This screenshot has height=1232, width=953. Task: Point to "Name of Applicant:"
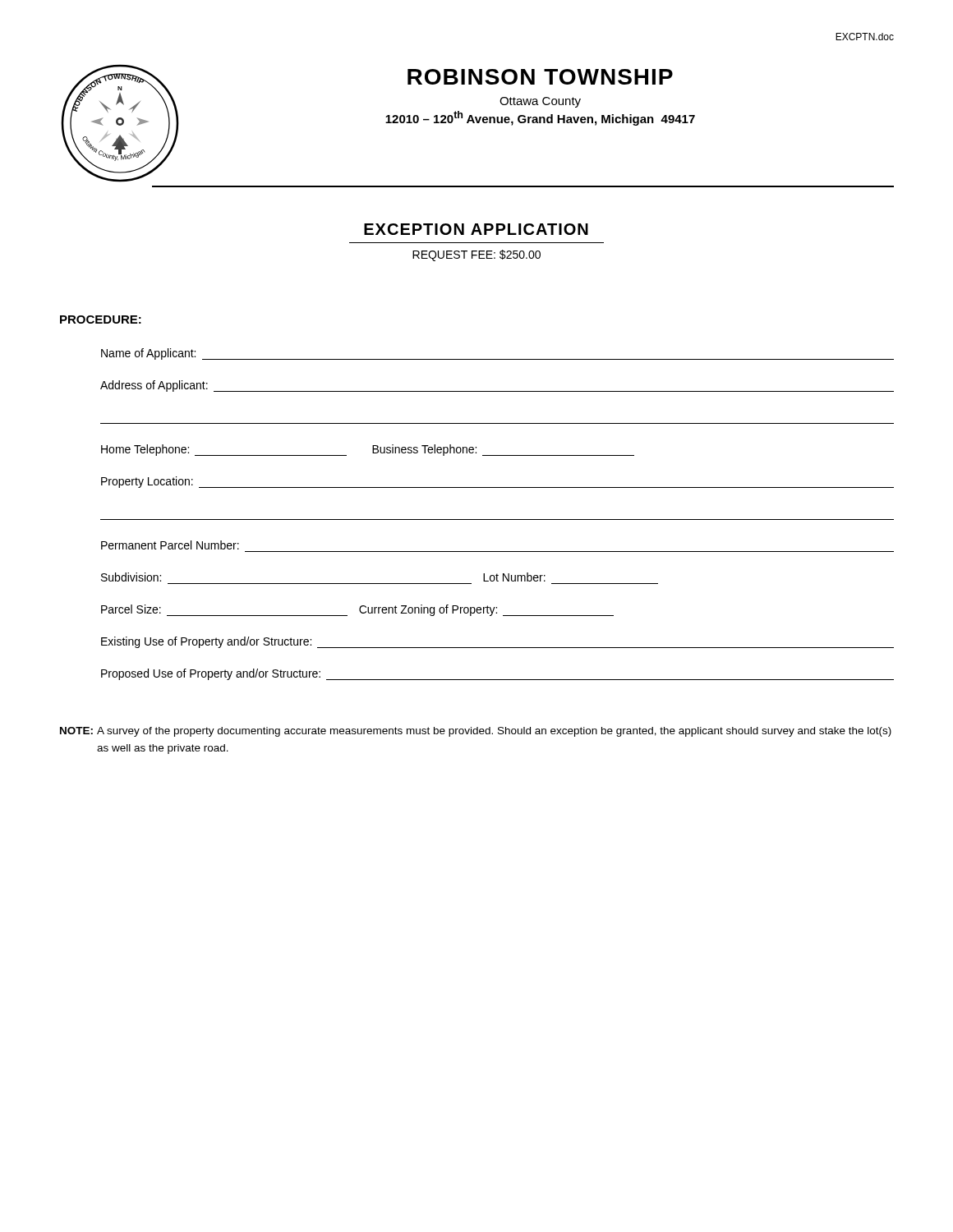coord(497,353)
